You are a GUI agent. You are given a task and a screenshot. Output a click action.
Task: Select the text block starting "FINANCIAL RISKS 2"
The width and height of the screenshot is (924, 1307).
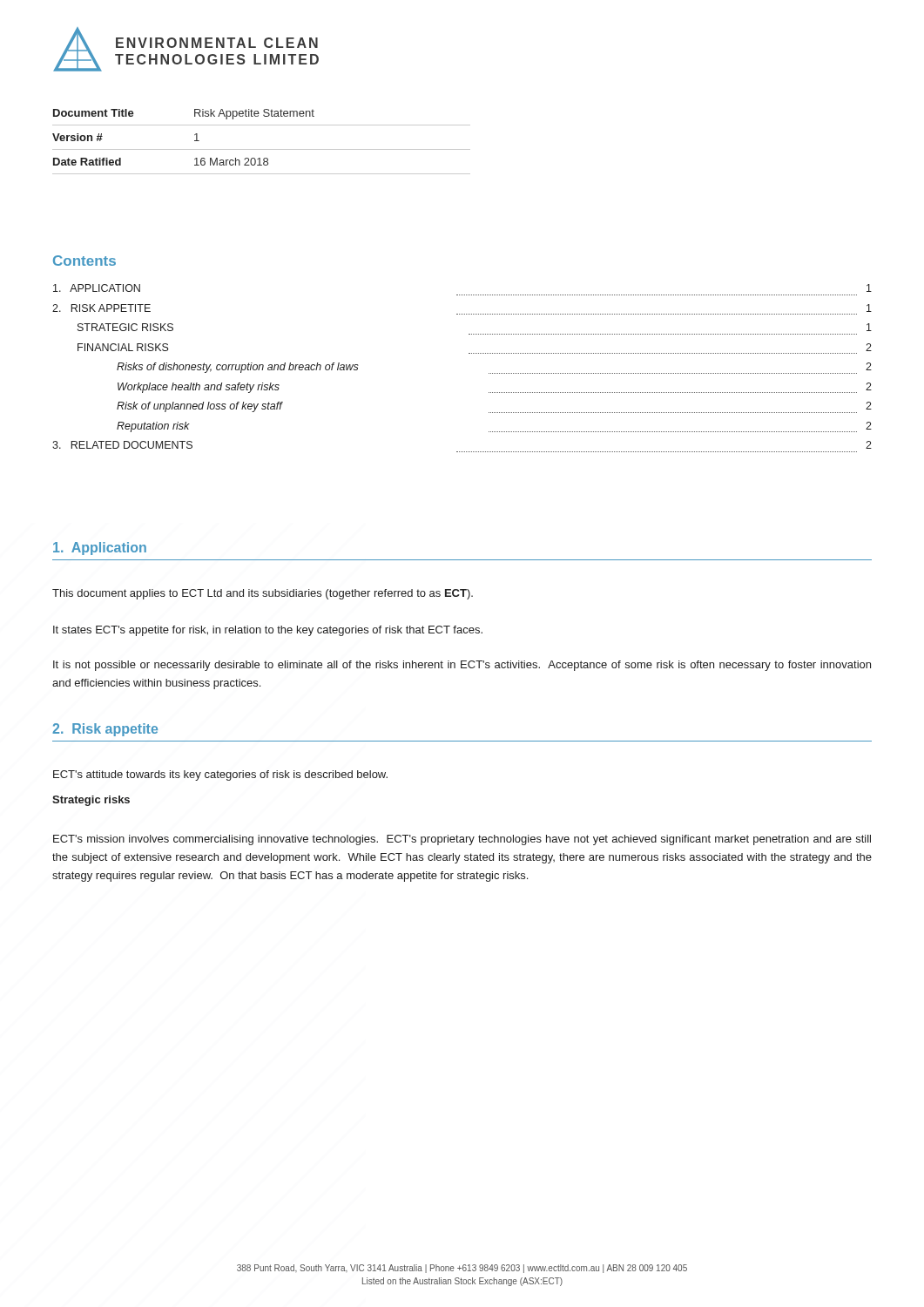(x=462, y=347)
